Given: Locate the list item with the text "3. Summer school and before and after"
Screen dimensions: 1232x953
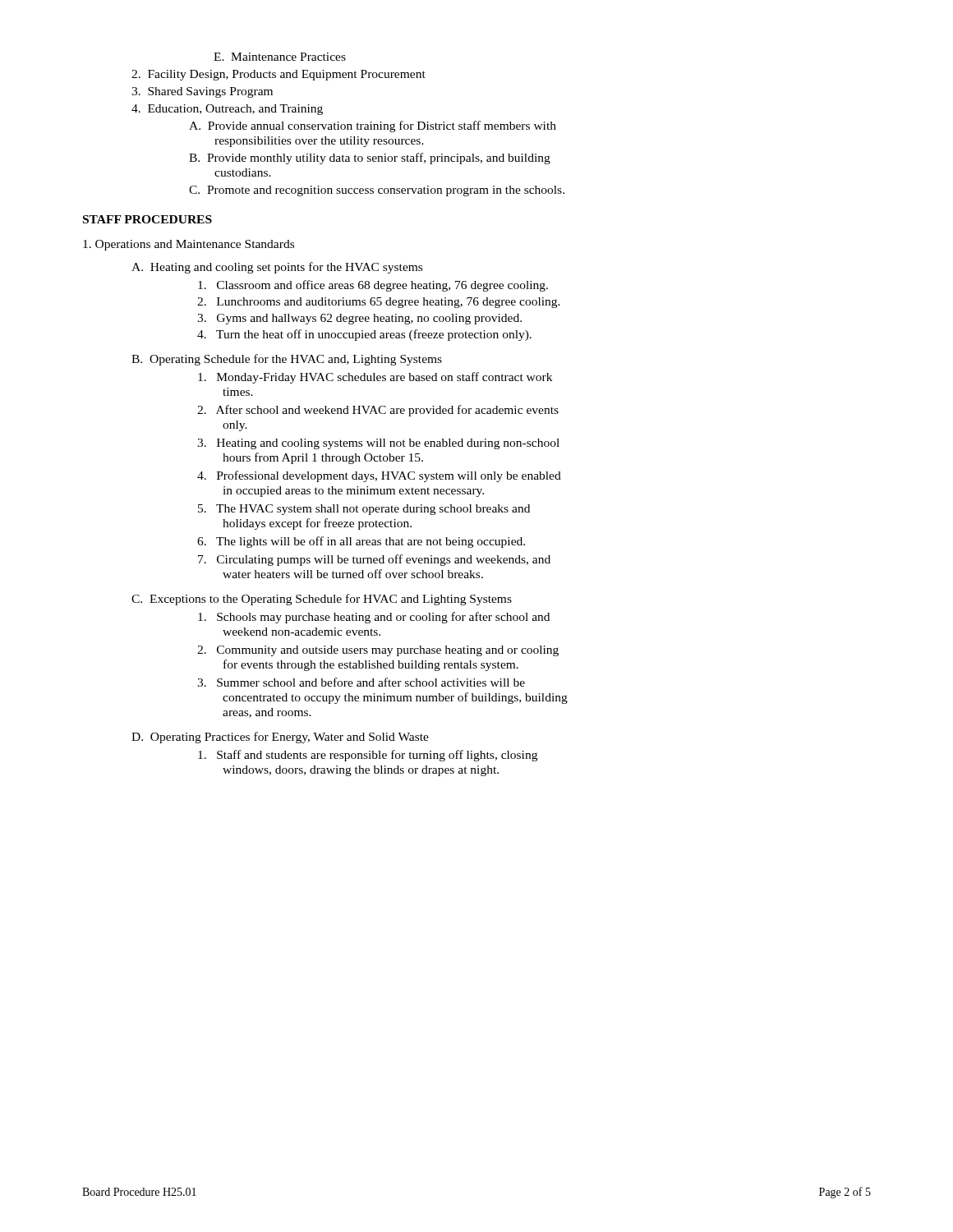Looking at the screenshot, I should tap(382, 697).
